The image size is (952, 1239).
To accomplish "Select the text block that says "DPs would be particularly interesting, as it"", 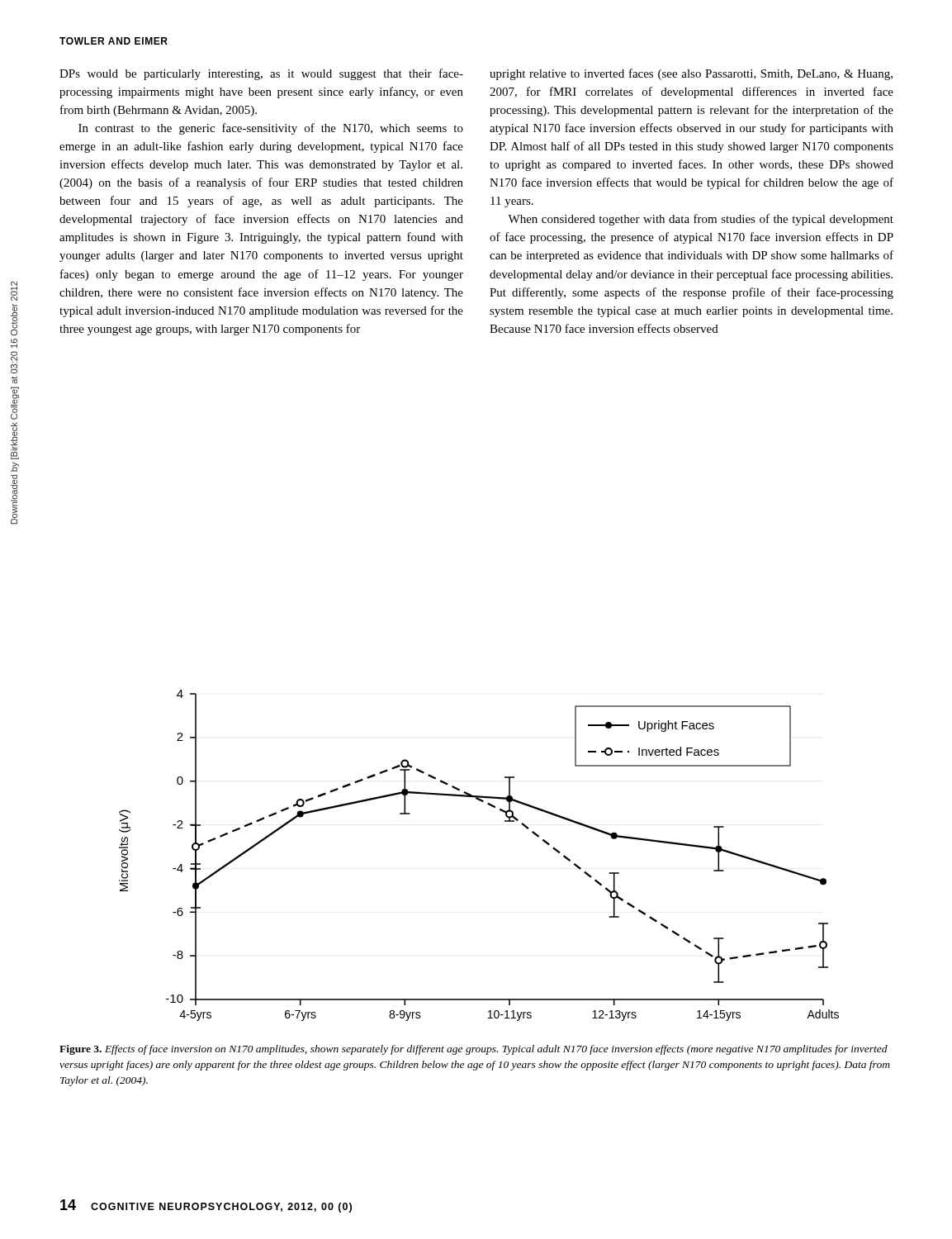I will pyautogui.click(x=261, y=201).
